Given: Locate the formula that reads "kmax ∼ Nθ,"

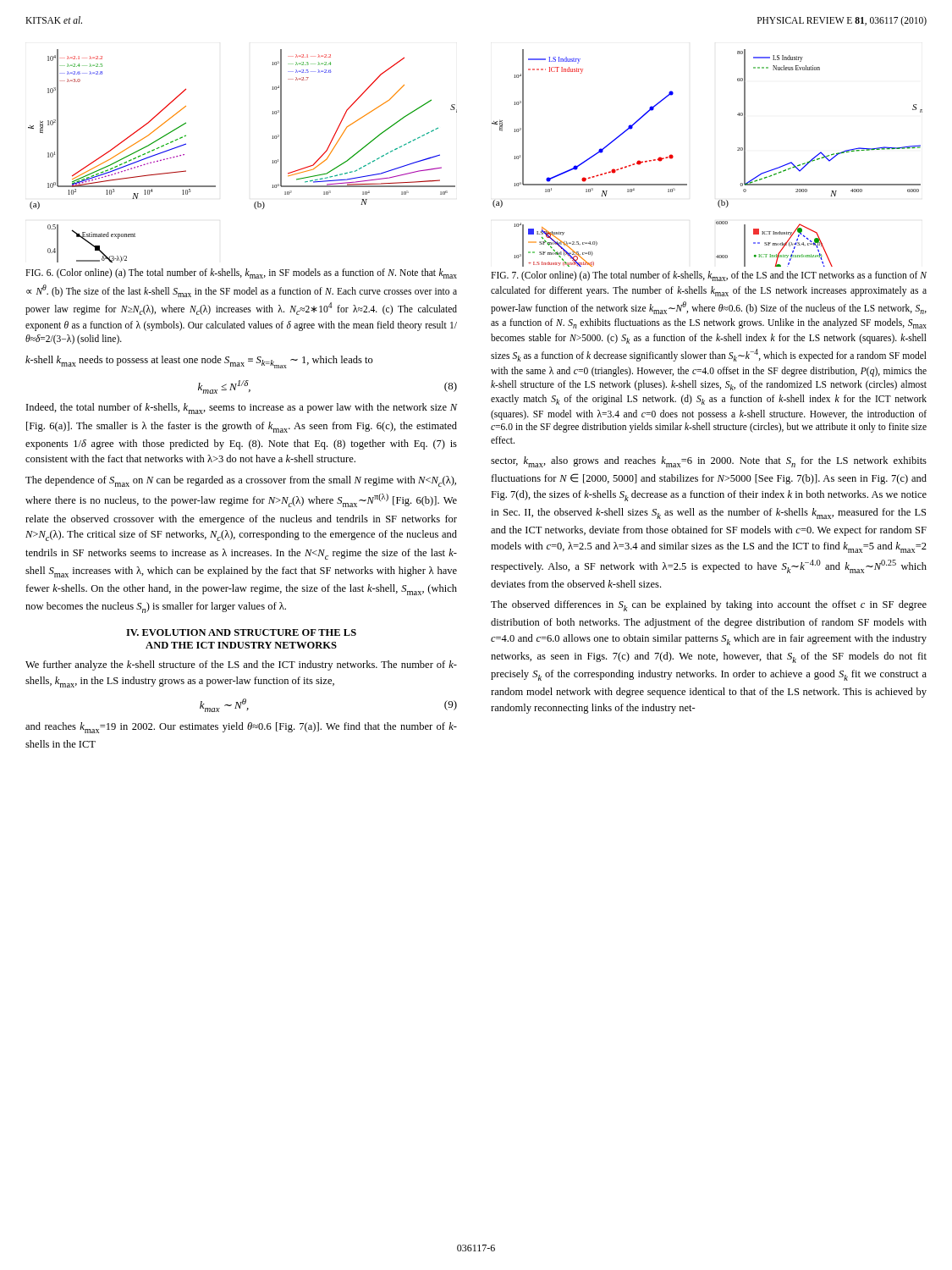Looking at the screenshot, I should click(241, 705).
